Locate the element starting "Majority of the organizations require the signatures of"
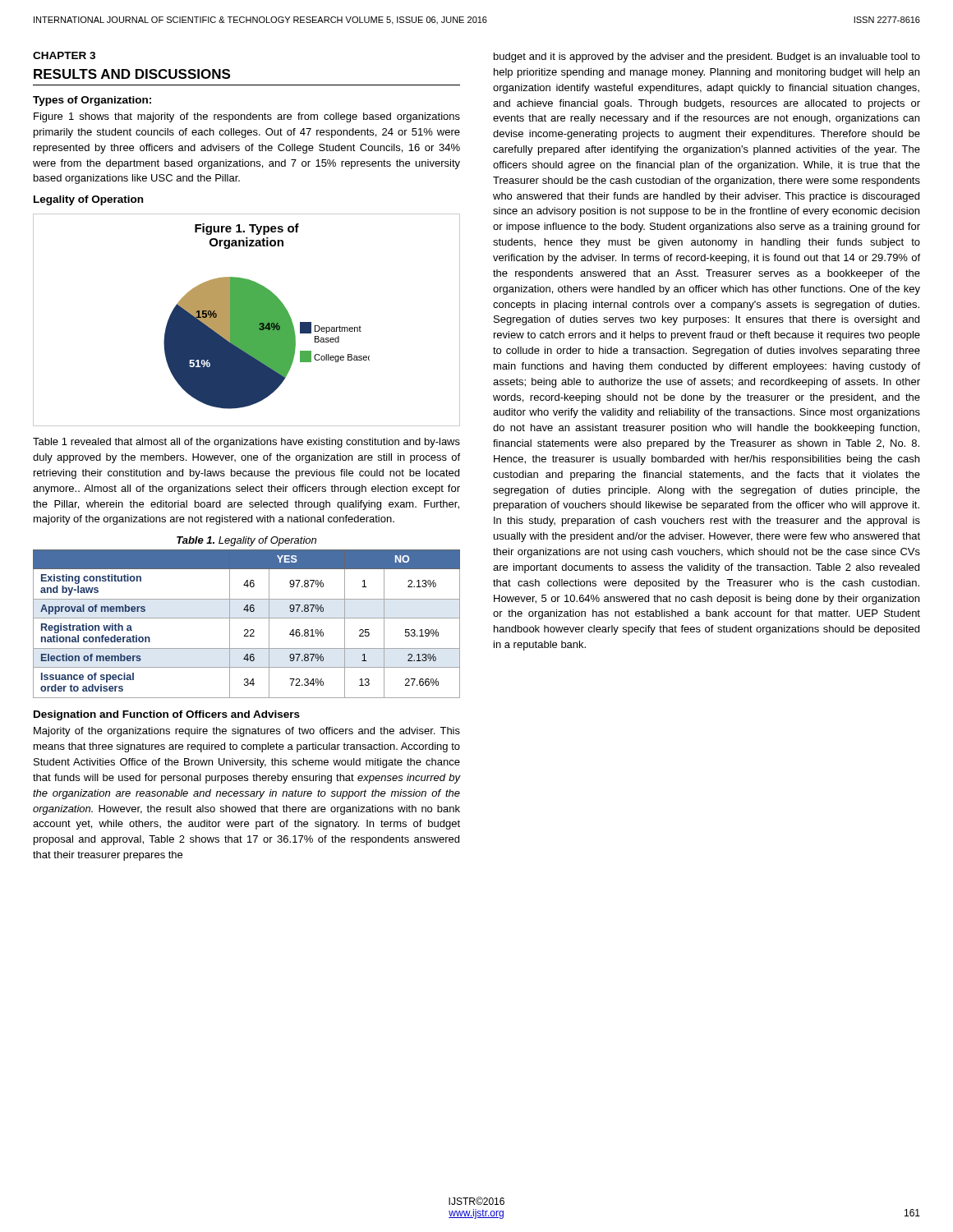 (x=246, y=793)
